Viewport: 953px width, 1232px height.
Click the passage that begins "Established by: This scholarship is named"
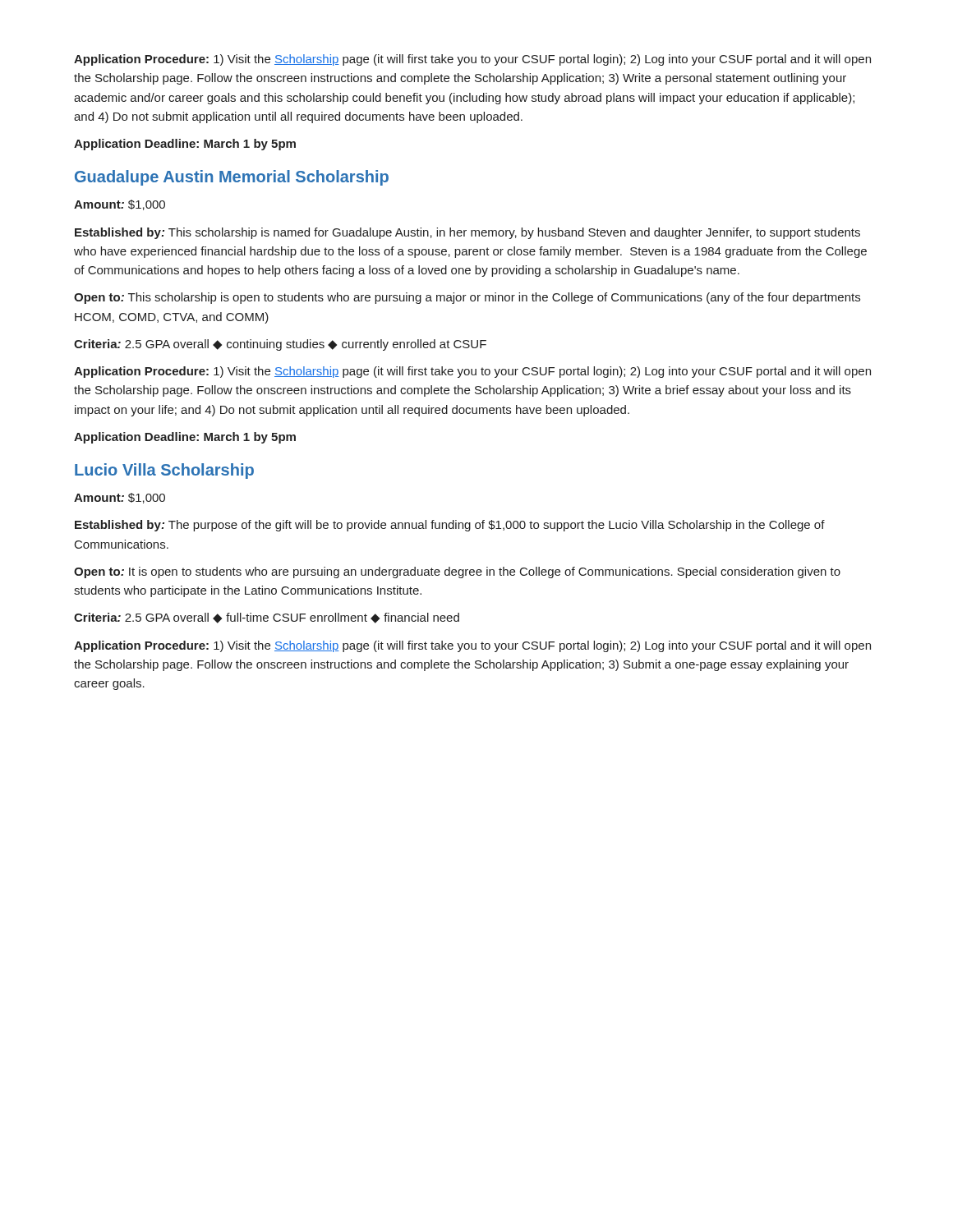(471, 251)
